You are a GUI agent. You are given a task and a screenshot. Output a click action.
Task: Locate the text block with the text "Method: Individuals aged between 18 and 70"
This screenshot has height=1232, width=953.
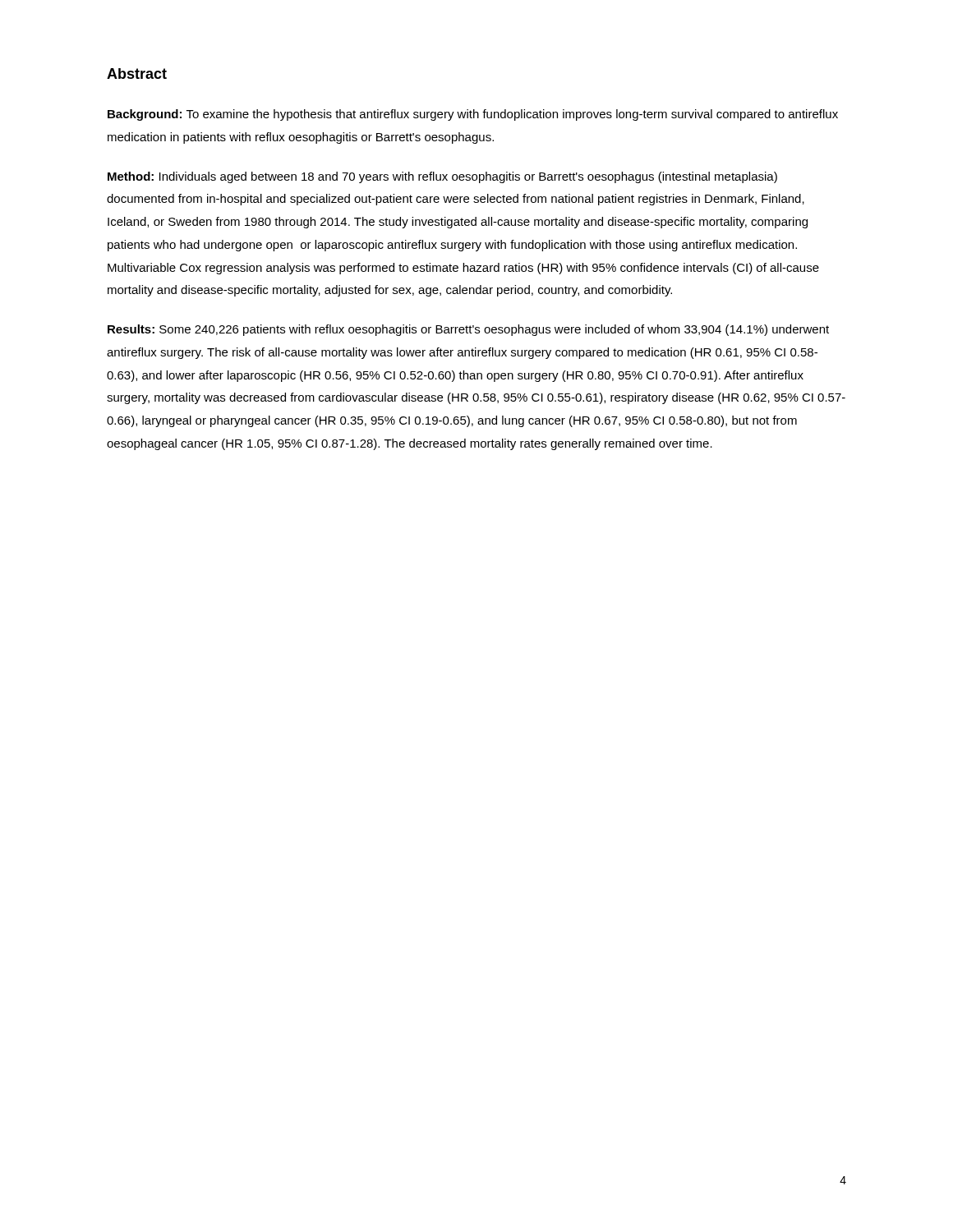(463, 233)
